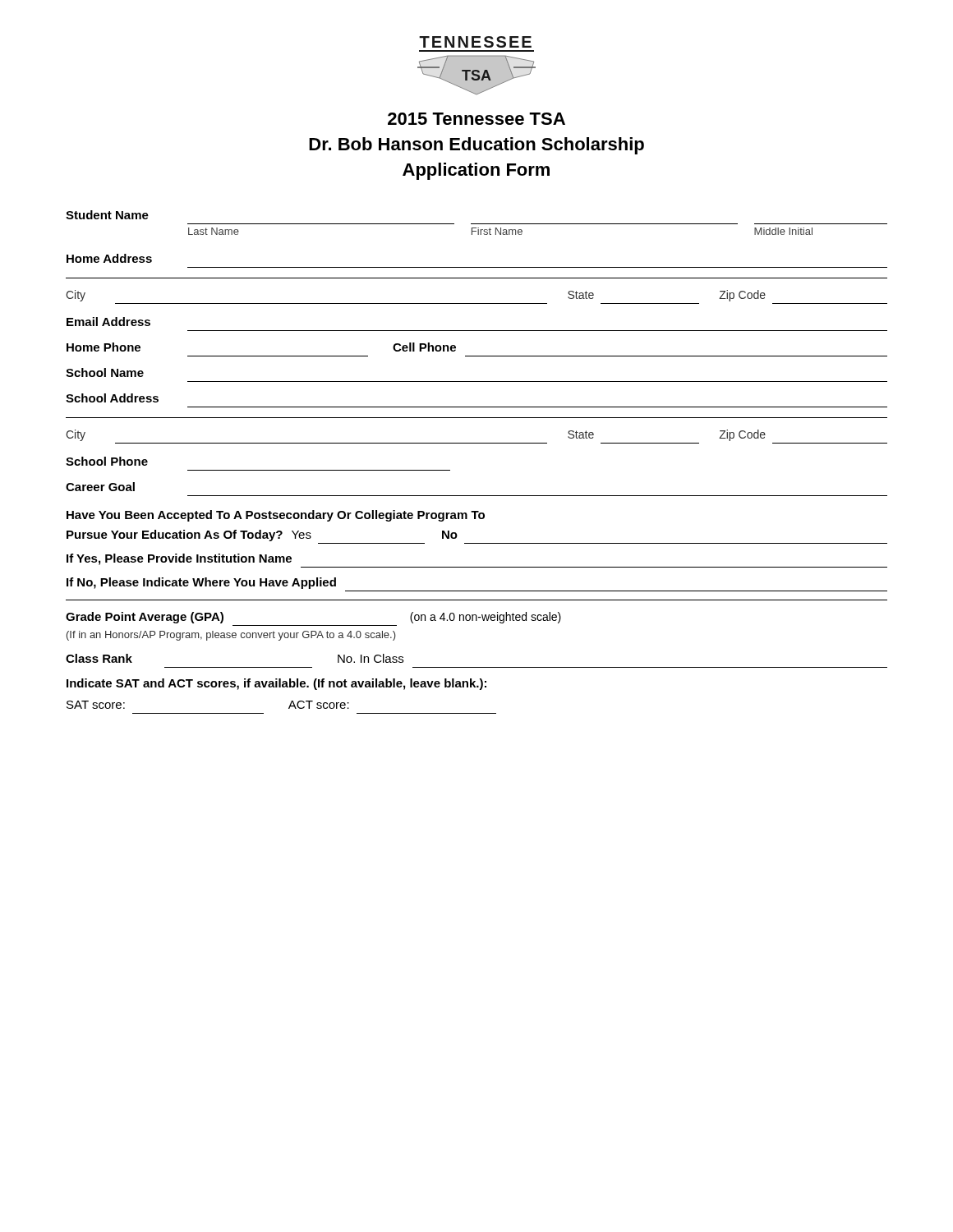This screenshot has width=953, height=1232.
Task: Click on the text block starting "School Phone"
Action: coord(107,461)
